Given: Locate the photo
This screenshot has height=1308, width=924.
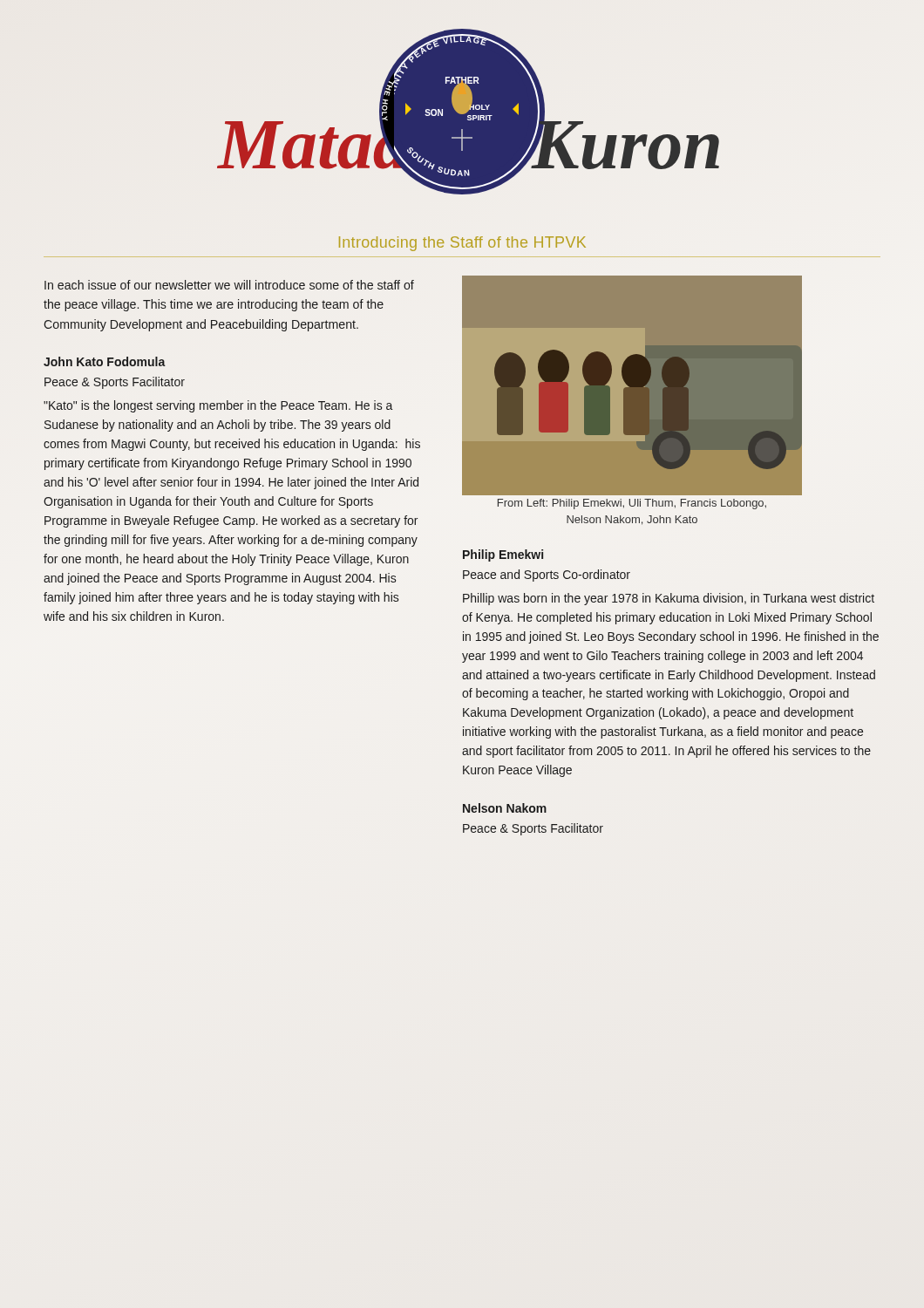Looking at the screenshot, I should [x=632, y=385].
